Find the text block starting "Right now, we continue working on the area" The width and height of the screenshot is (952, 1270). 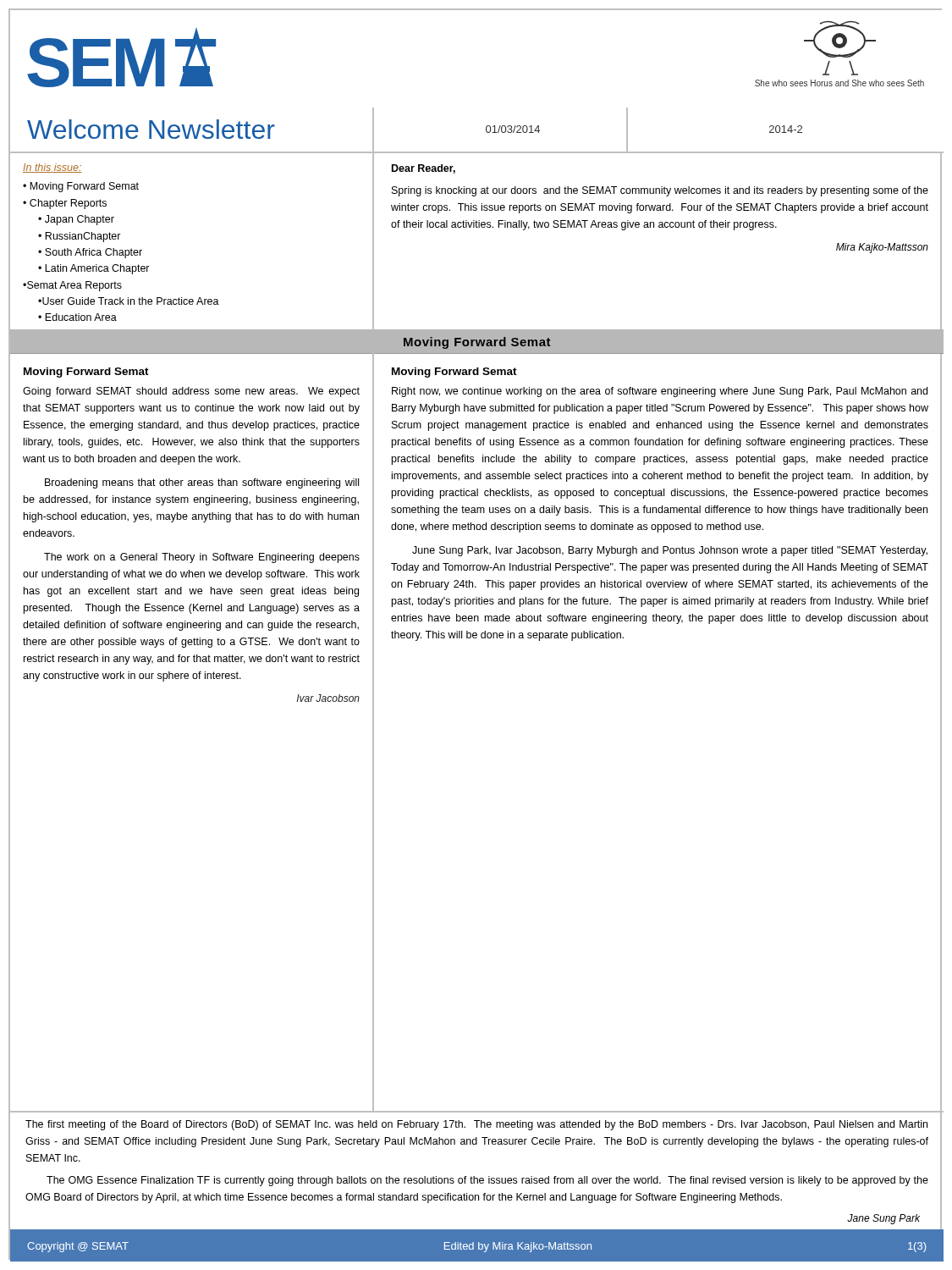[x=660, y=513]
